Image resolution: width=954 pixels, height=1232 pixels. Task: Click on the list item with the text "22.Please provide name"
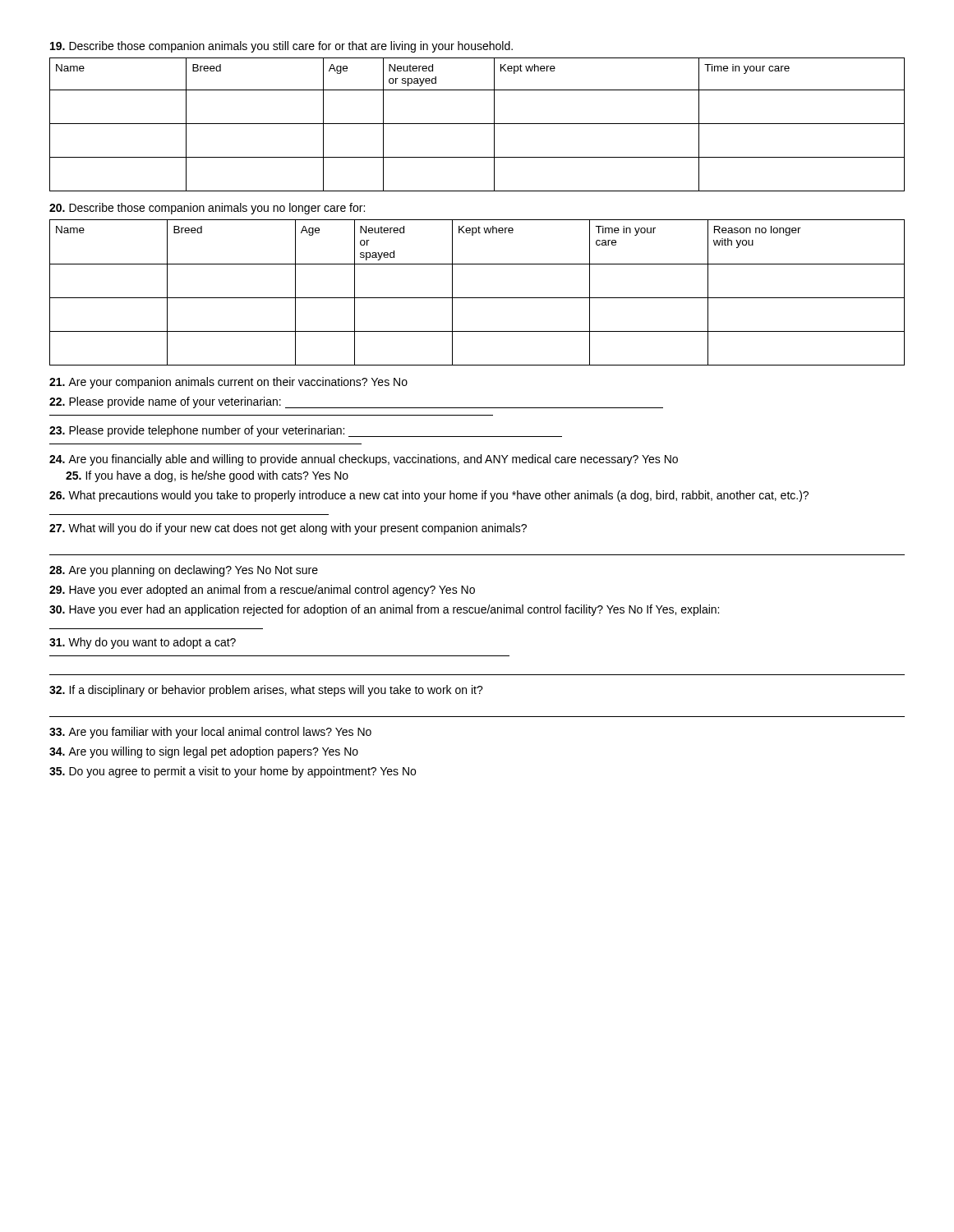pos(356,402)
